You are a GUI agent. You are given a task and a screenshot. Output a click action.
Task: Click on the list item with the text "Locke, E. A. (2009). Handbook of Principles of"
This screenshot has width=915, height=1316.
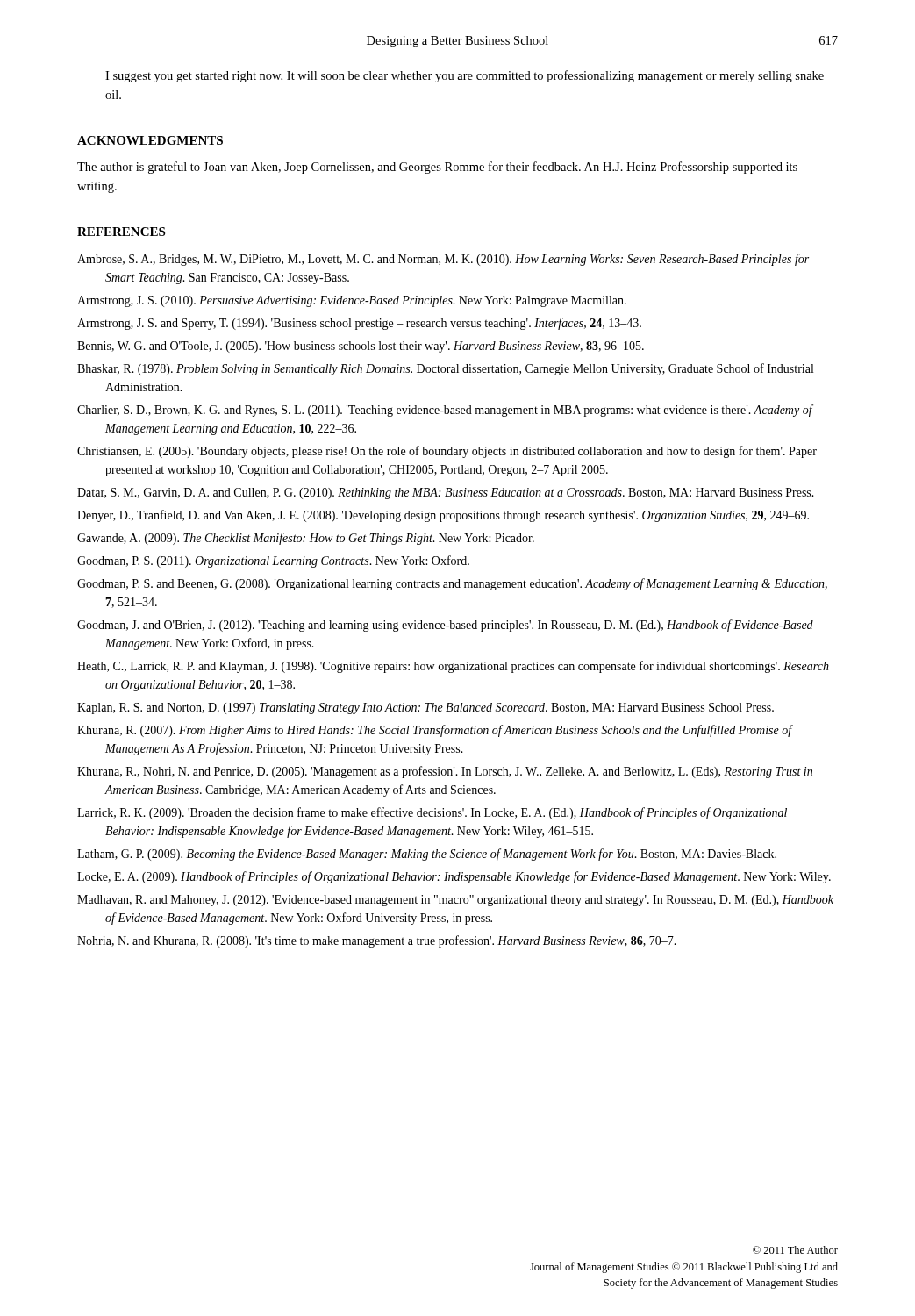click(x=454, y=877)
